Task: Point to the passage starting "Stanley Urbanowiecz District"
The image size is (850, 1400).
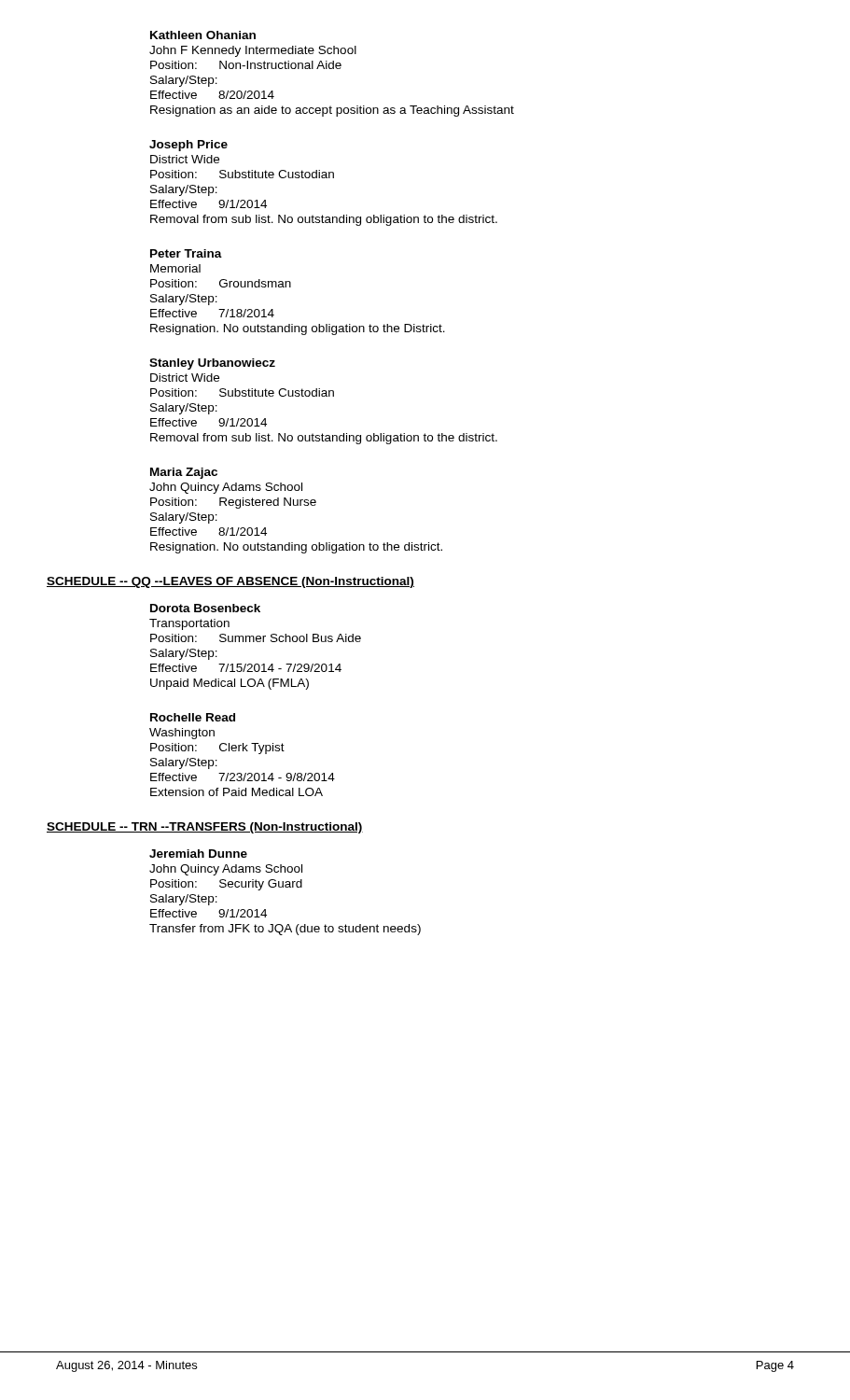Action: pyautogui.click(x=212, y=364)
